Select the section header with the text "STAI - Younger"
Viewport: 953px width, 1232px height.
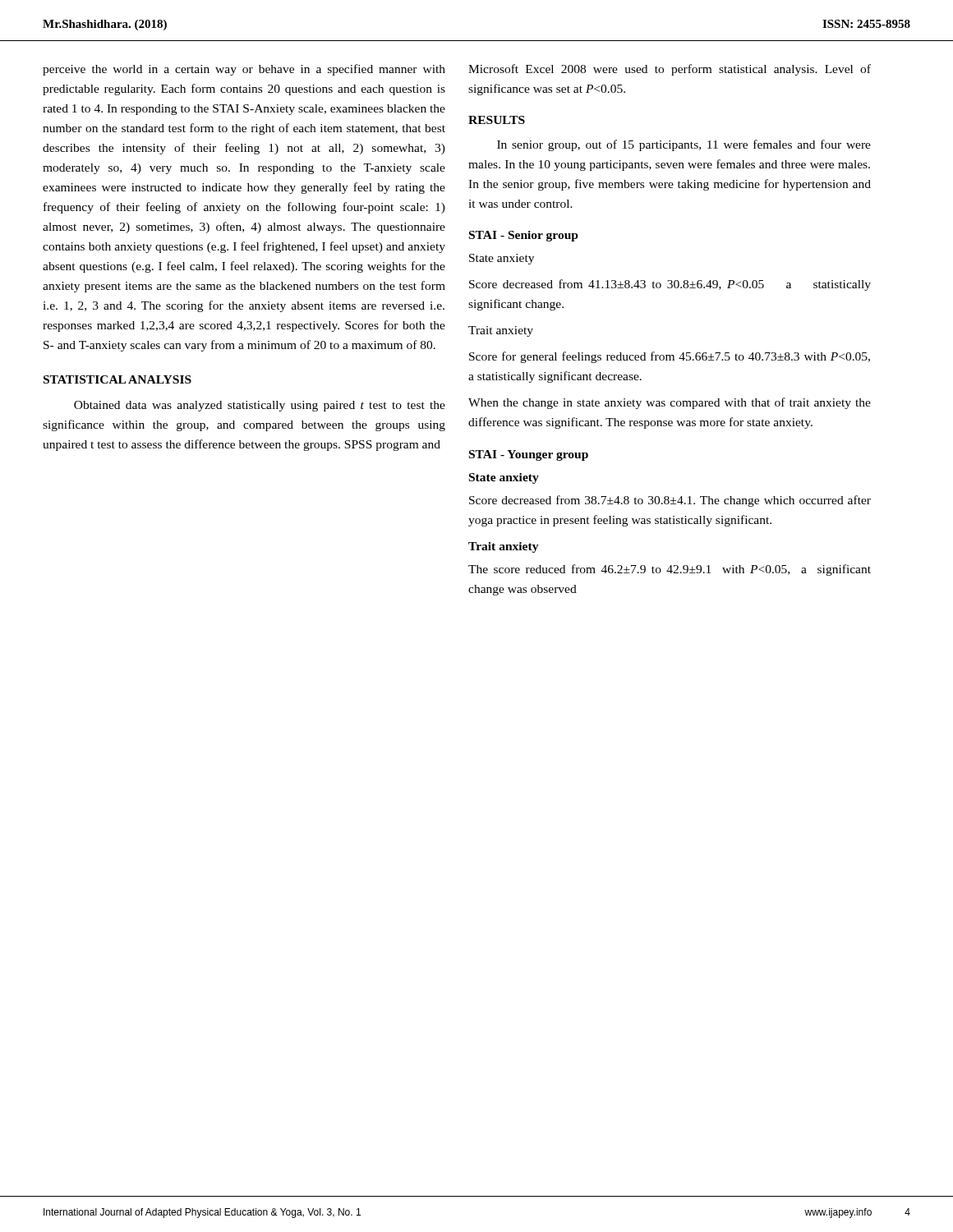click(x=528, y=453)
